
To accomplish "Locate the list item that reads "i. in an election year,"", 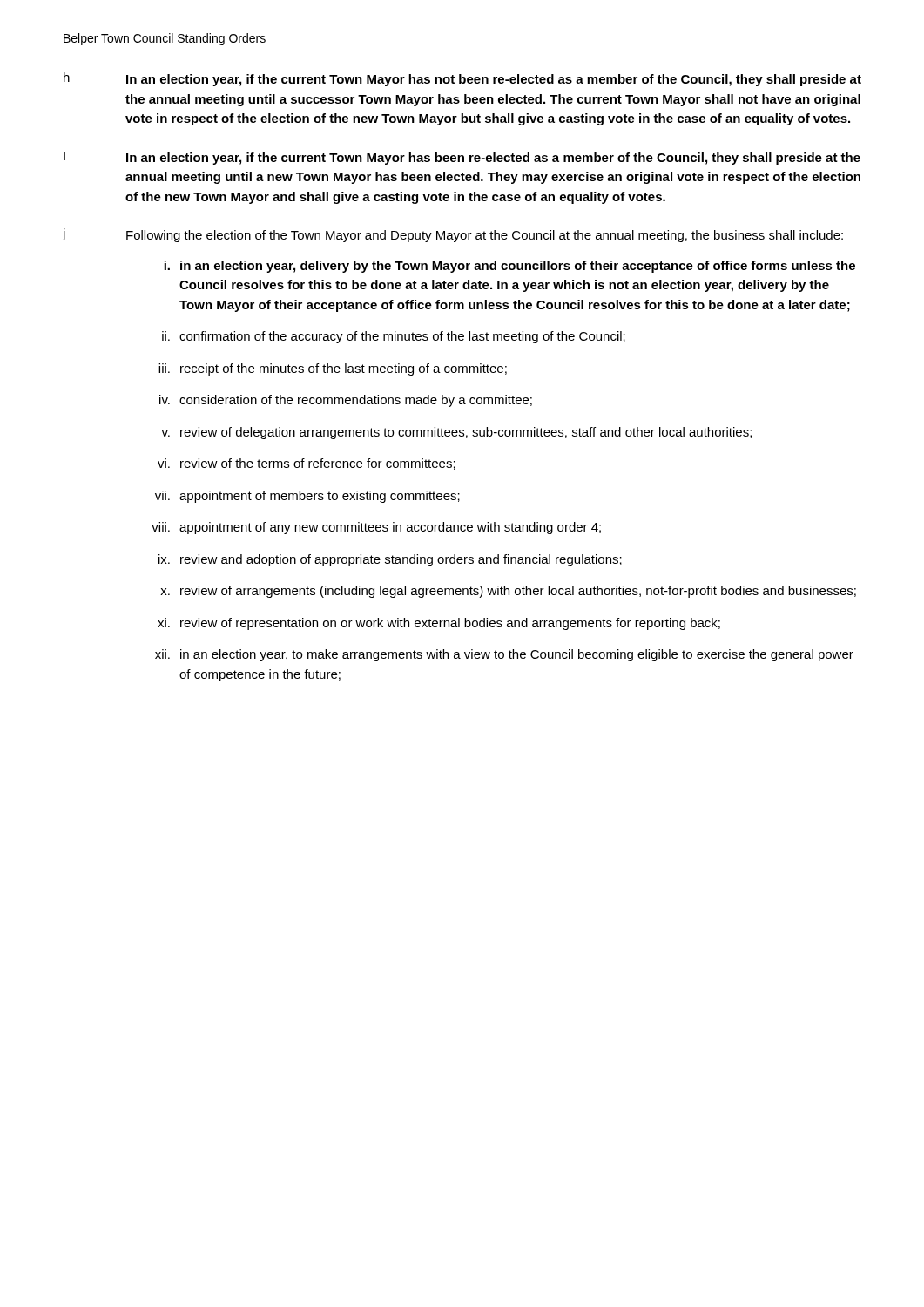I will click(x=493, y=285).
